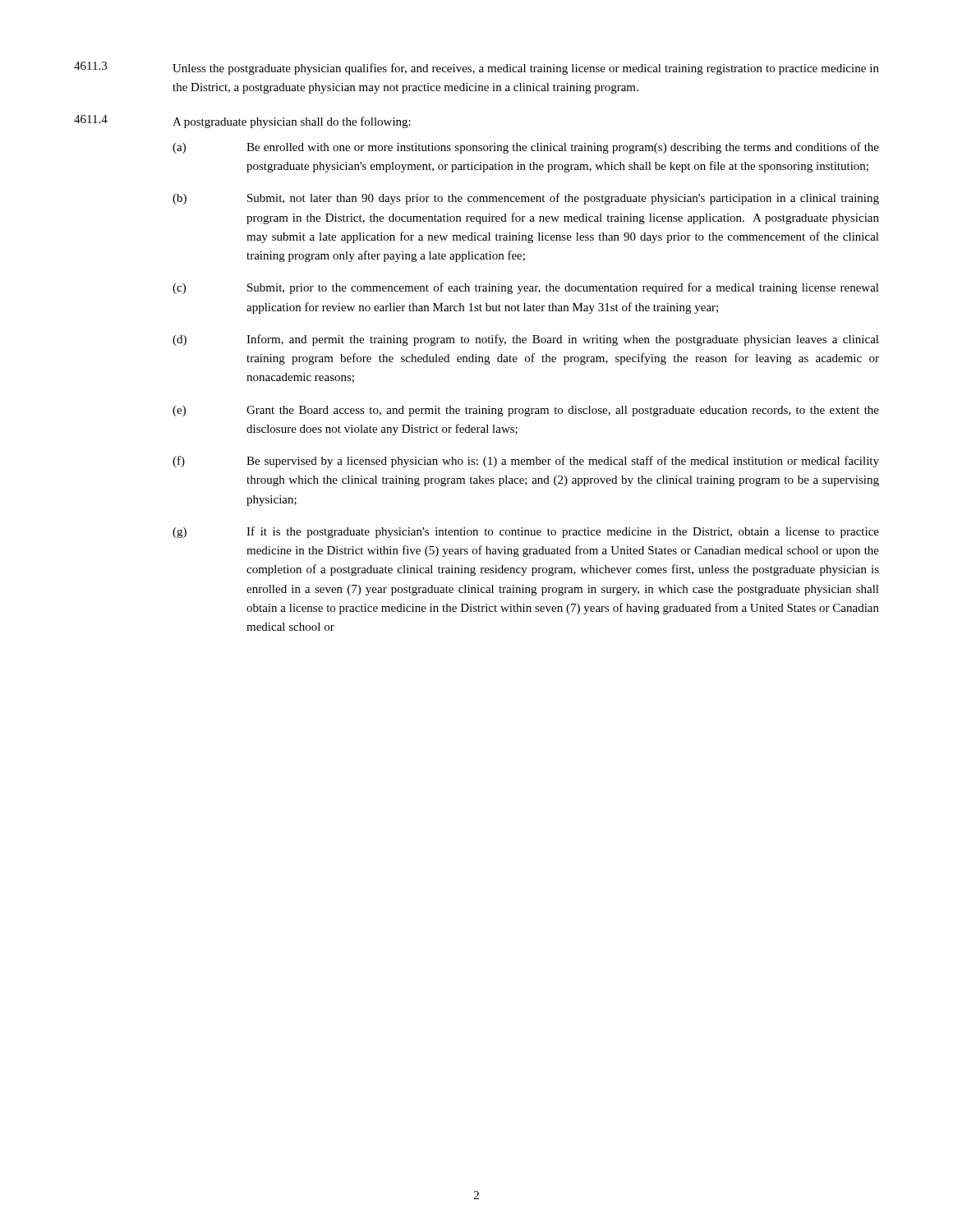Find the text block starting "4611.4 A postgraduate physician shall do the following:"
This screenshot has height=1232, width=953.
pos(242,122)
